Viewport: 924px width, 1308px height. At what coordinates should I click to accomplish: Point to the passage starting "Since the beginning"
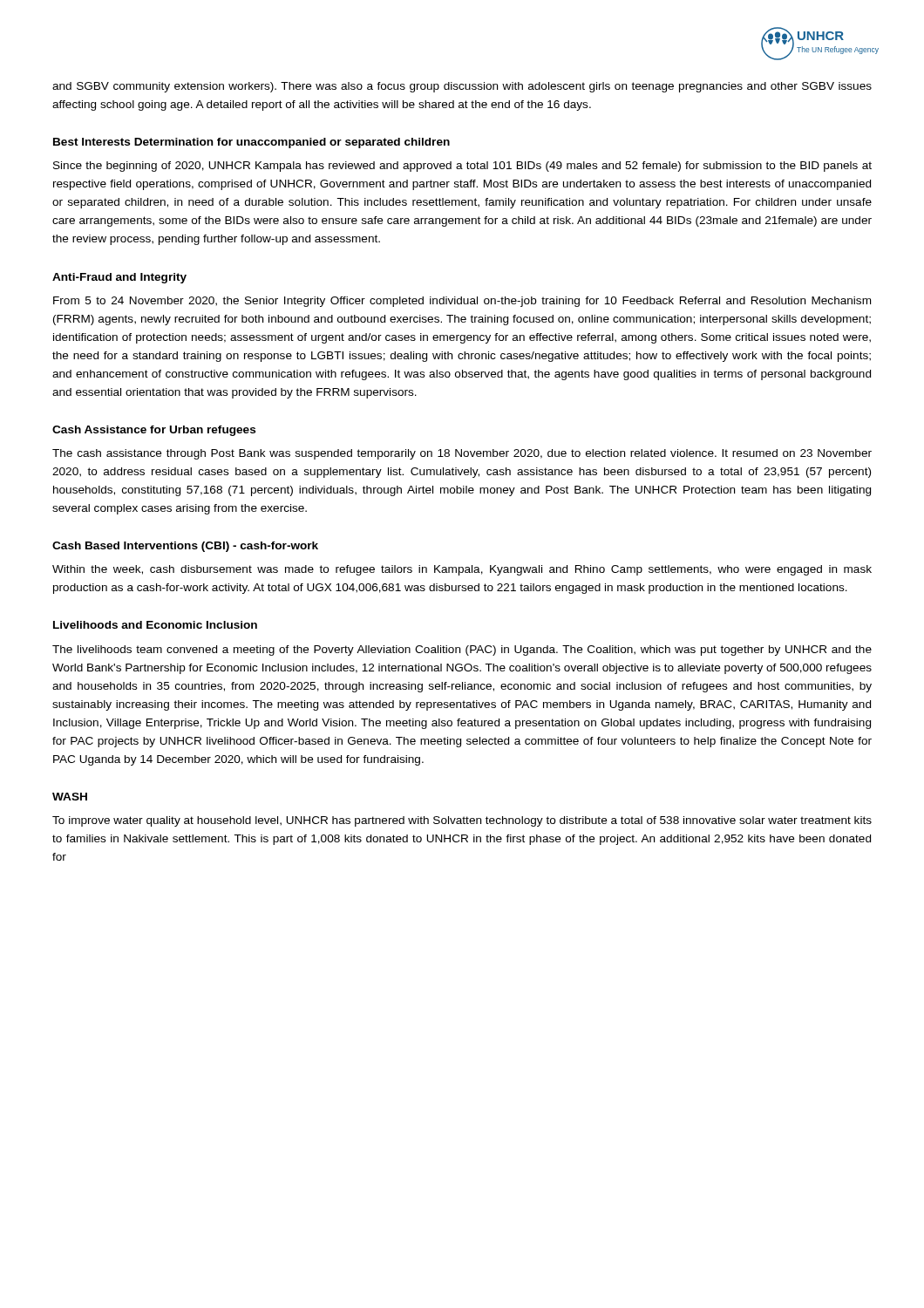click(x=462, y=202)
